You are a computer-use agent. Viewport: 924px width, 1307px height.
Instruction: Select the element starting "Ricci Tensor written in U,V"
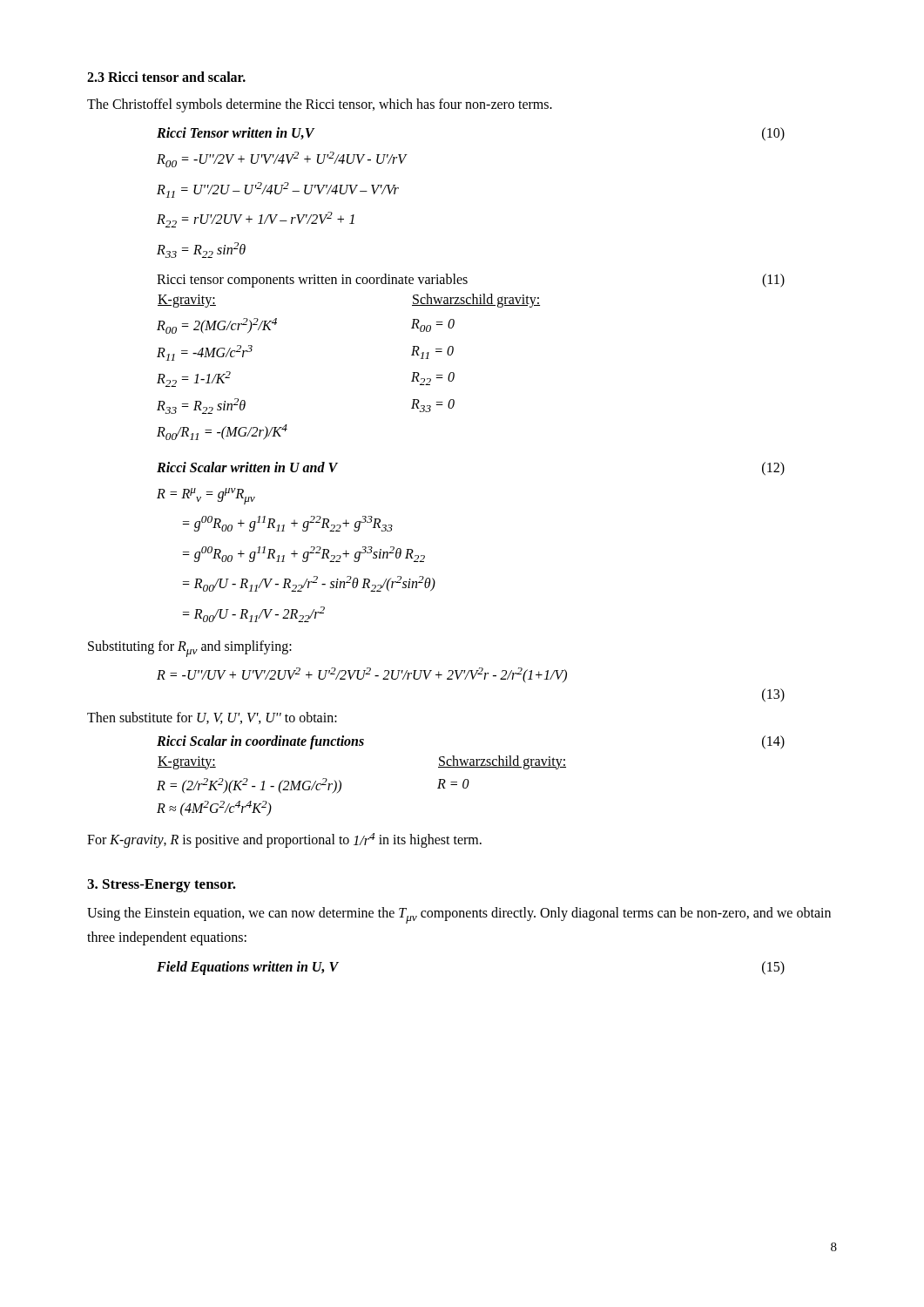tap(235, 133)
